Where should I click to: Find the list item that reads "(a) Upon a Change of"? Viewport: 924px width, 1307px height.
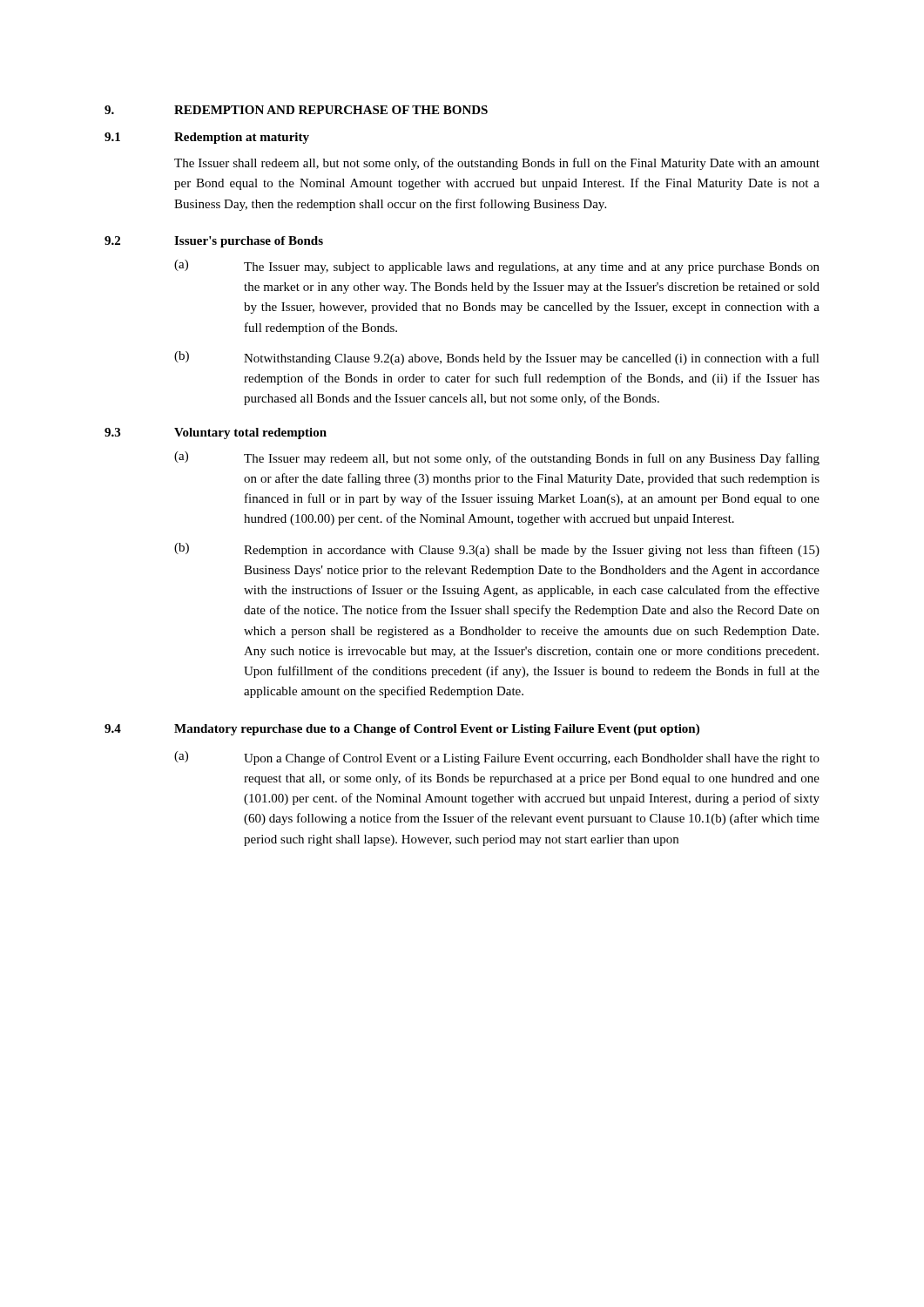[x=497, y=799]
